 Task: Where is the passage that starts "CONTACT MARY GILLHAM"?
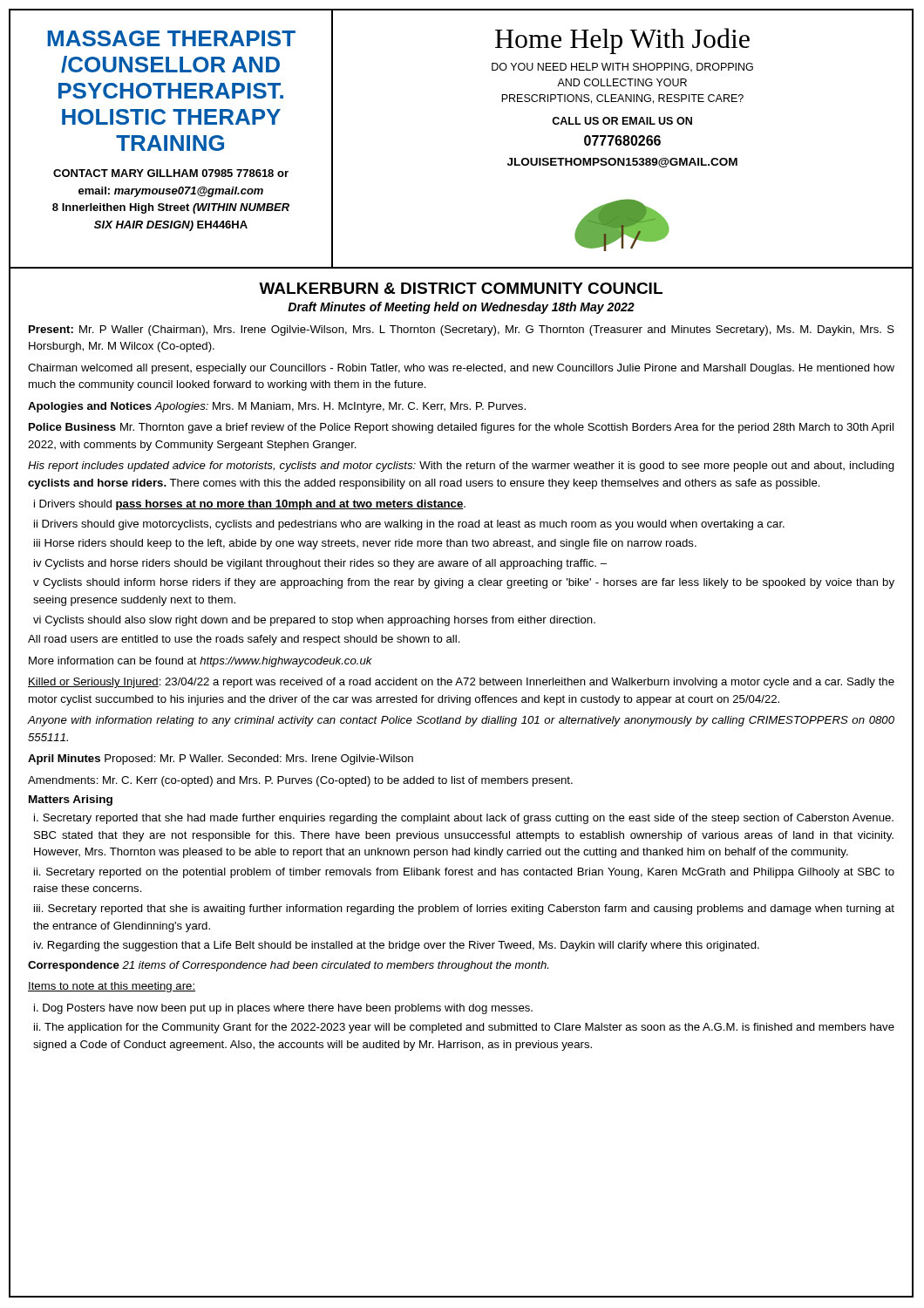click(171, 199)
